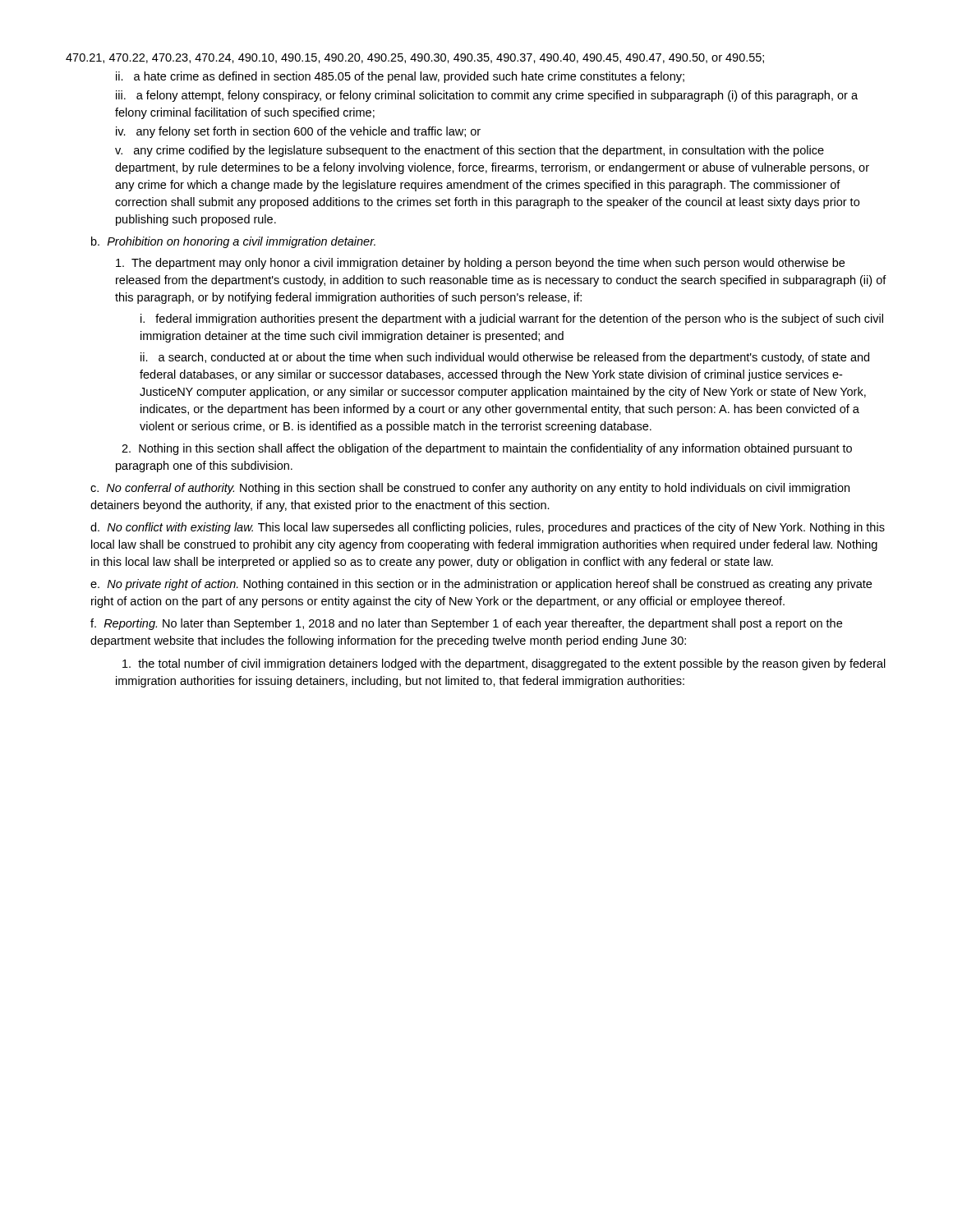Select the list item that says "e. No private right of action. Nothing contained"
This screenshot has width=953, height=1232.
click(x=481, y=593)
